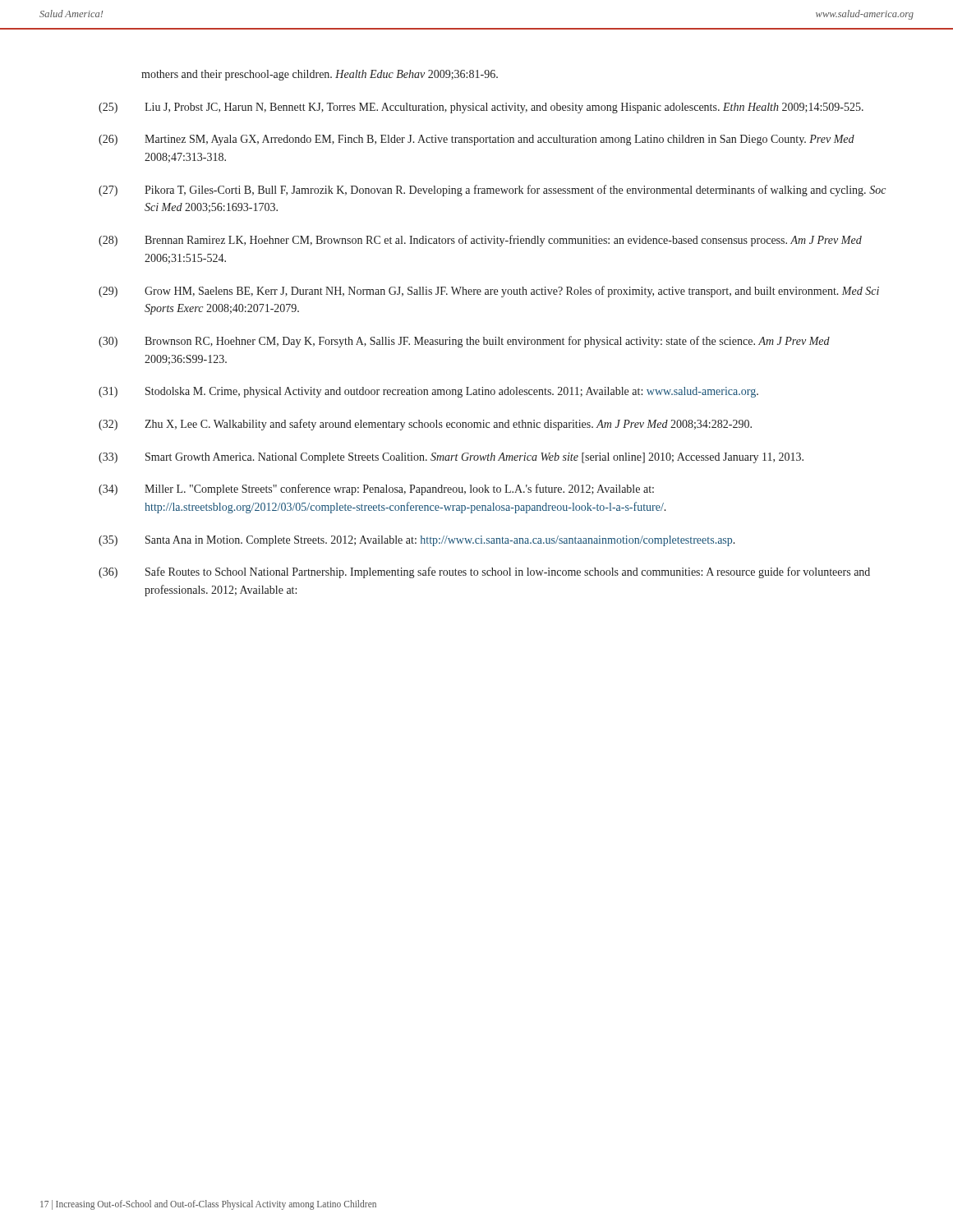Click the passage that begins "(36) Safe Routes to School National Partnership. Implementing"

coord(493,582)
